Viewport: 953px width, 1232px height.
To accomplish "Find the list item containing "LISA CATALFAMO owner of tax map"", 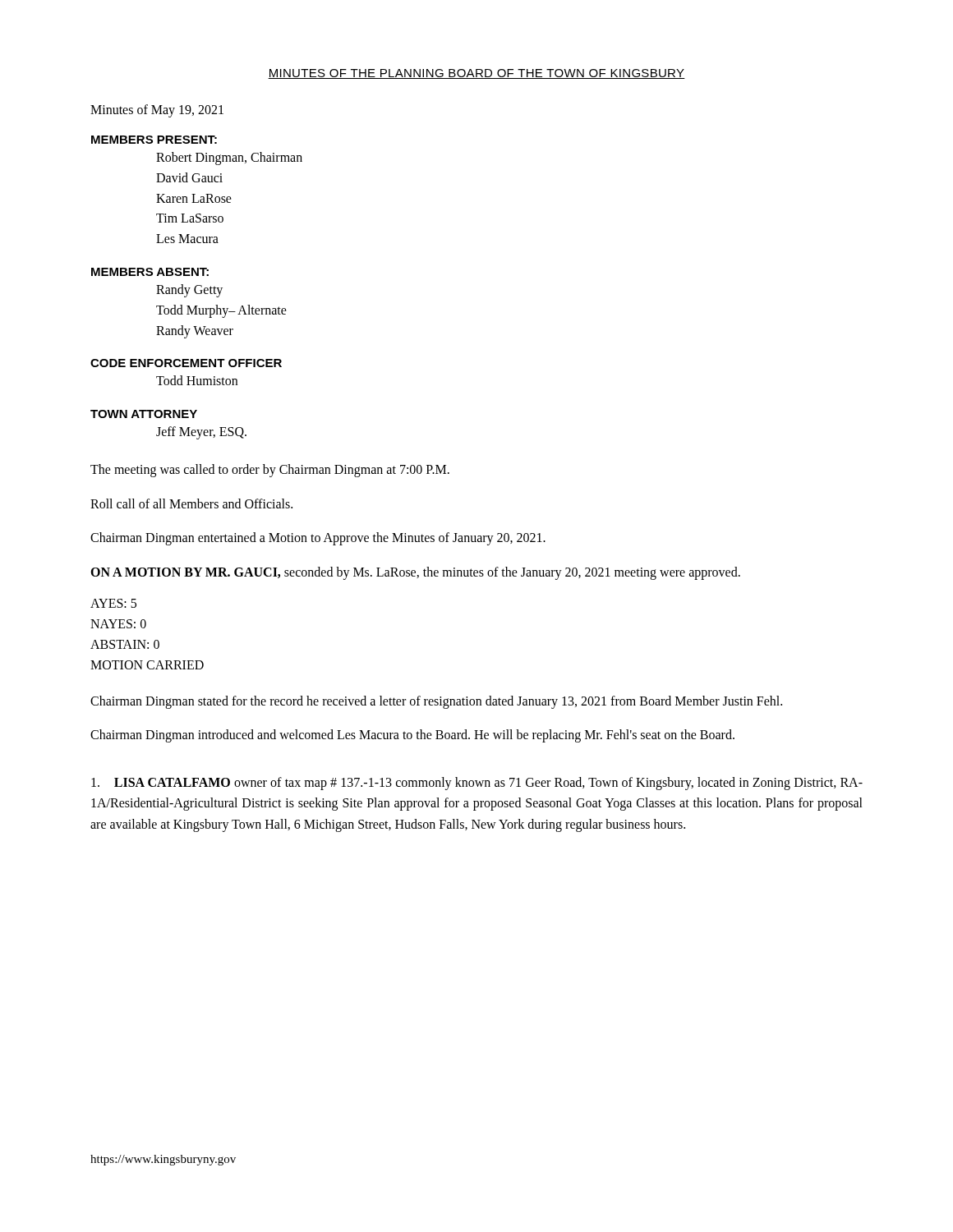I will pos(476,803).
